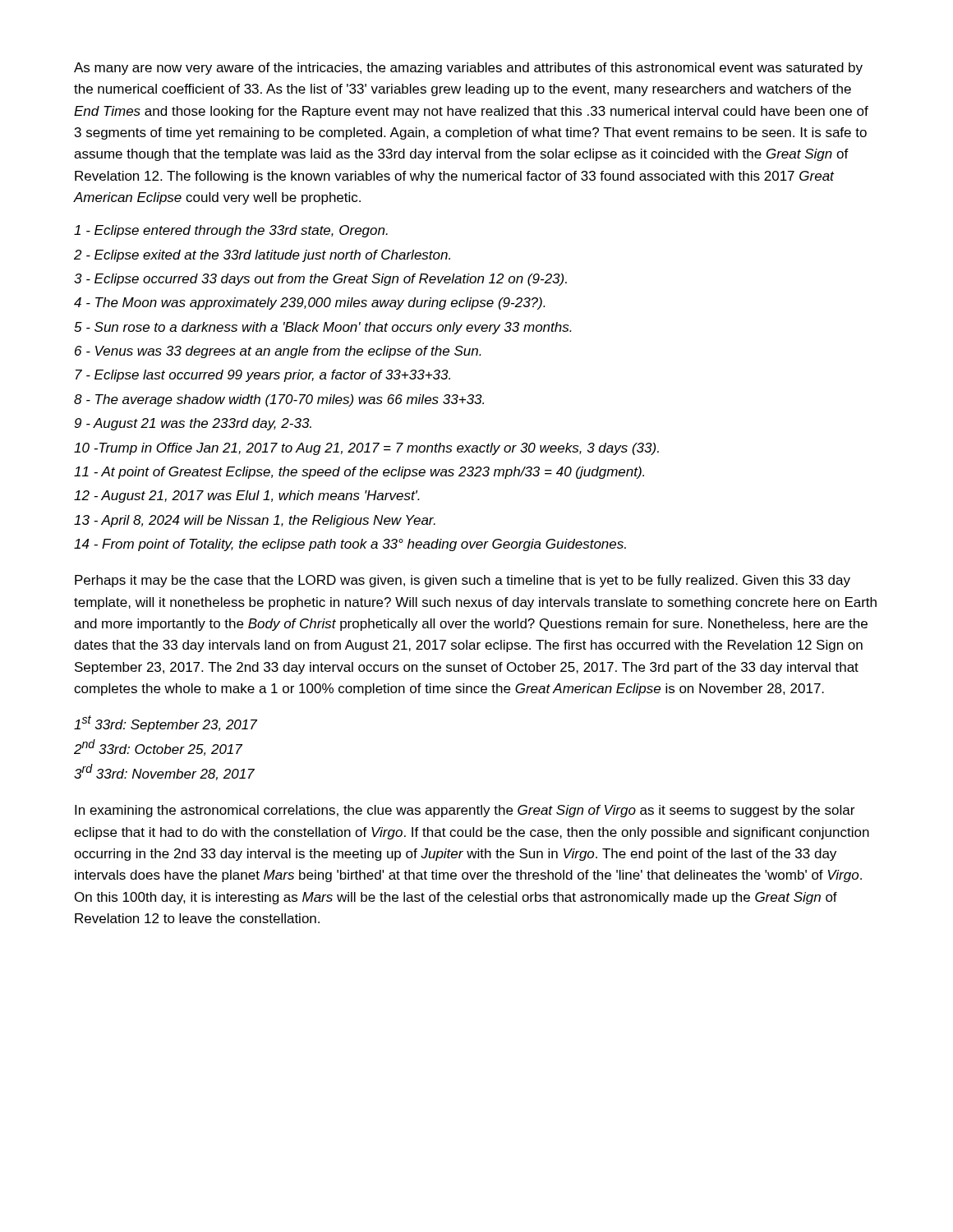The image size is (953, 1232).
Task: Find the text starting "10 -Trump in Office Jan 21, 2017 to"
Action: pos(367,448)
